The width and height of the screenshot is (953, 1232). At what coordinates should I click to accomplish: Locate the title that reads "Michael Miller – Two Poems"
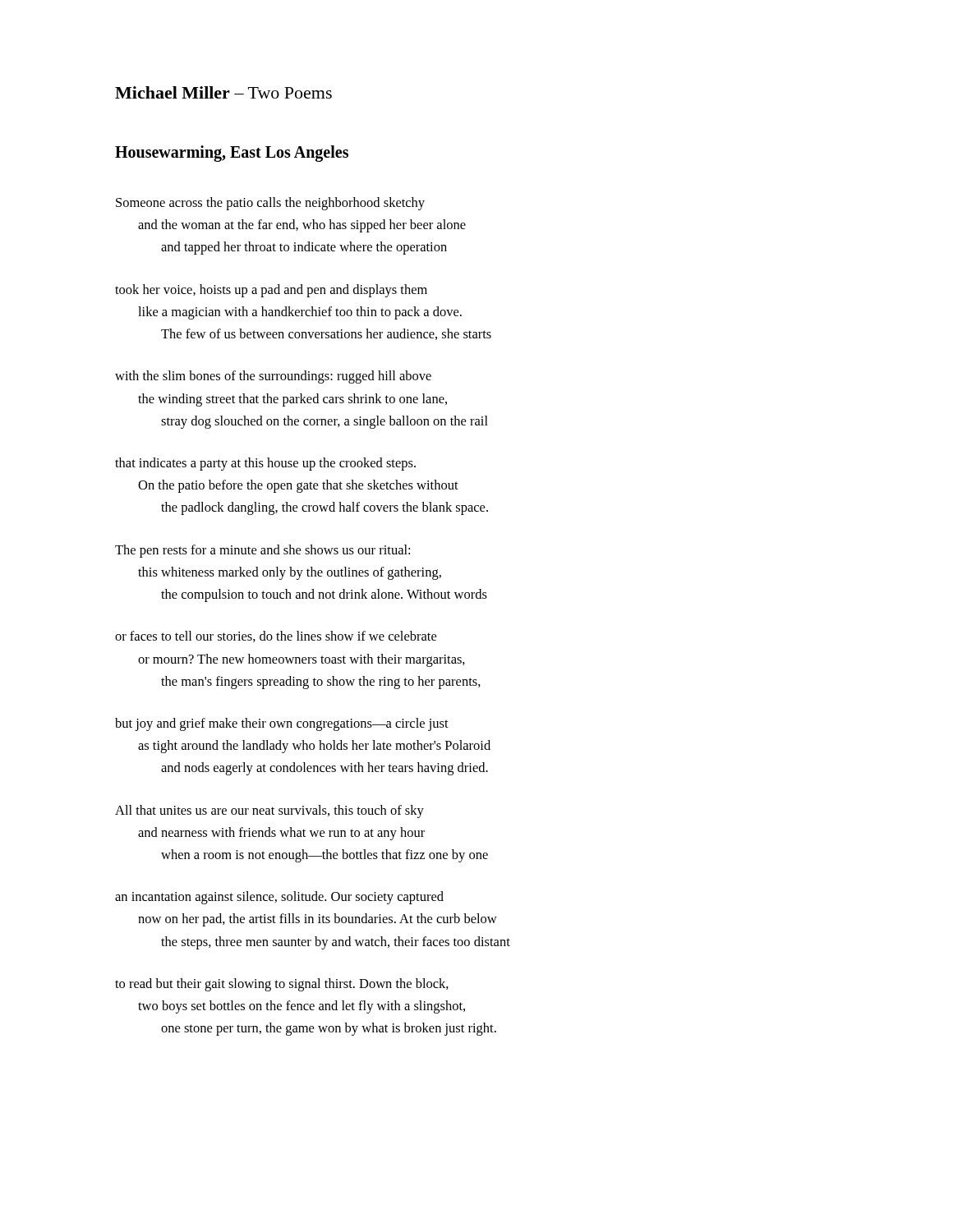224,92
